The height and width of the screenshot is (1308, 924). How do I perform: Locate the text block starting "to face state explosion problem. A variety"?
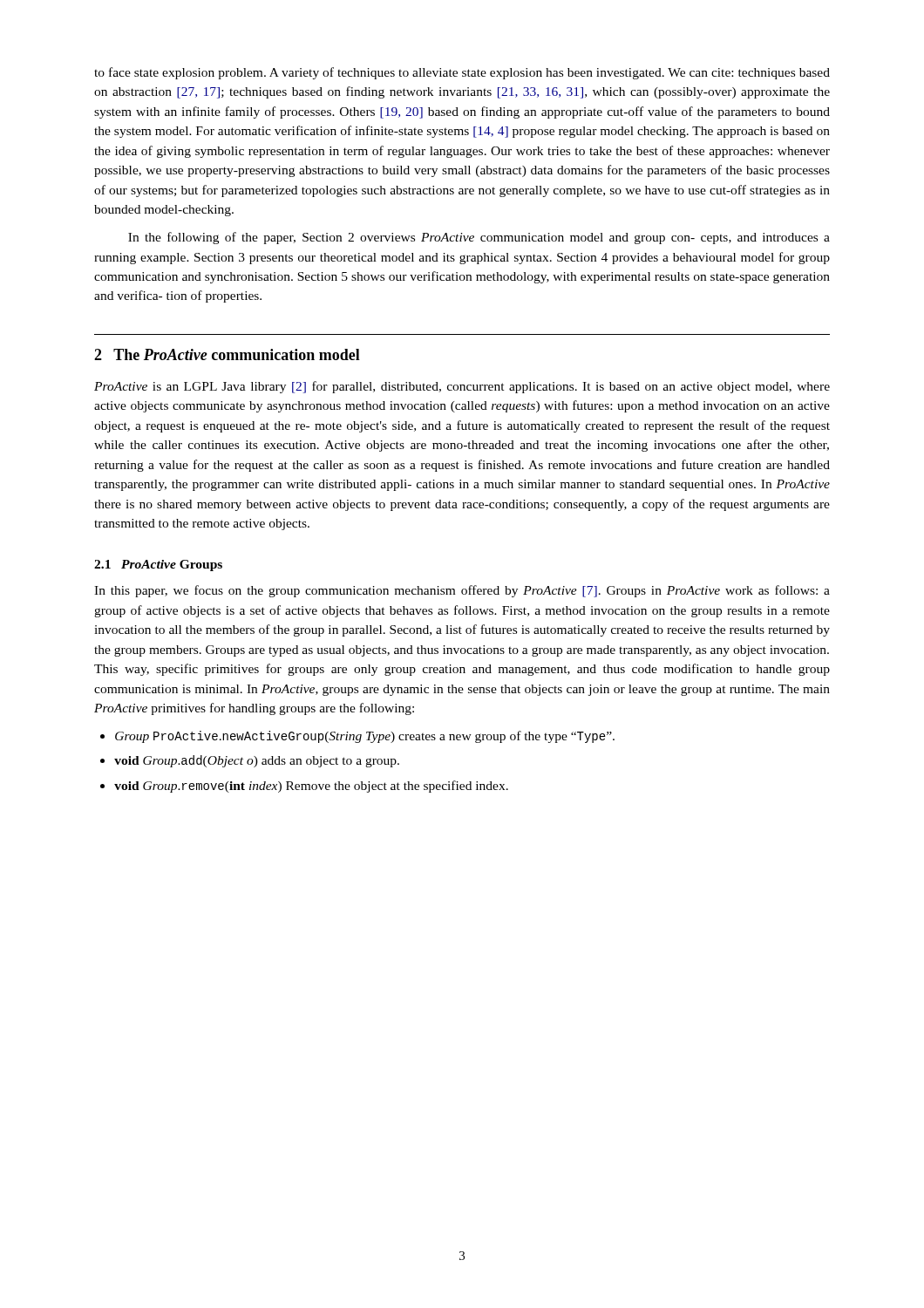(x=462, y=141)
